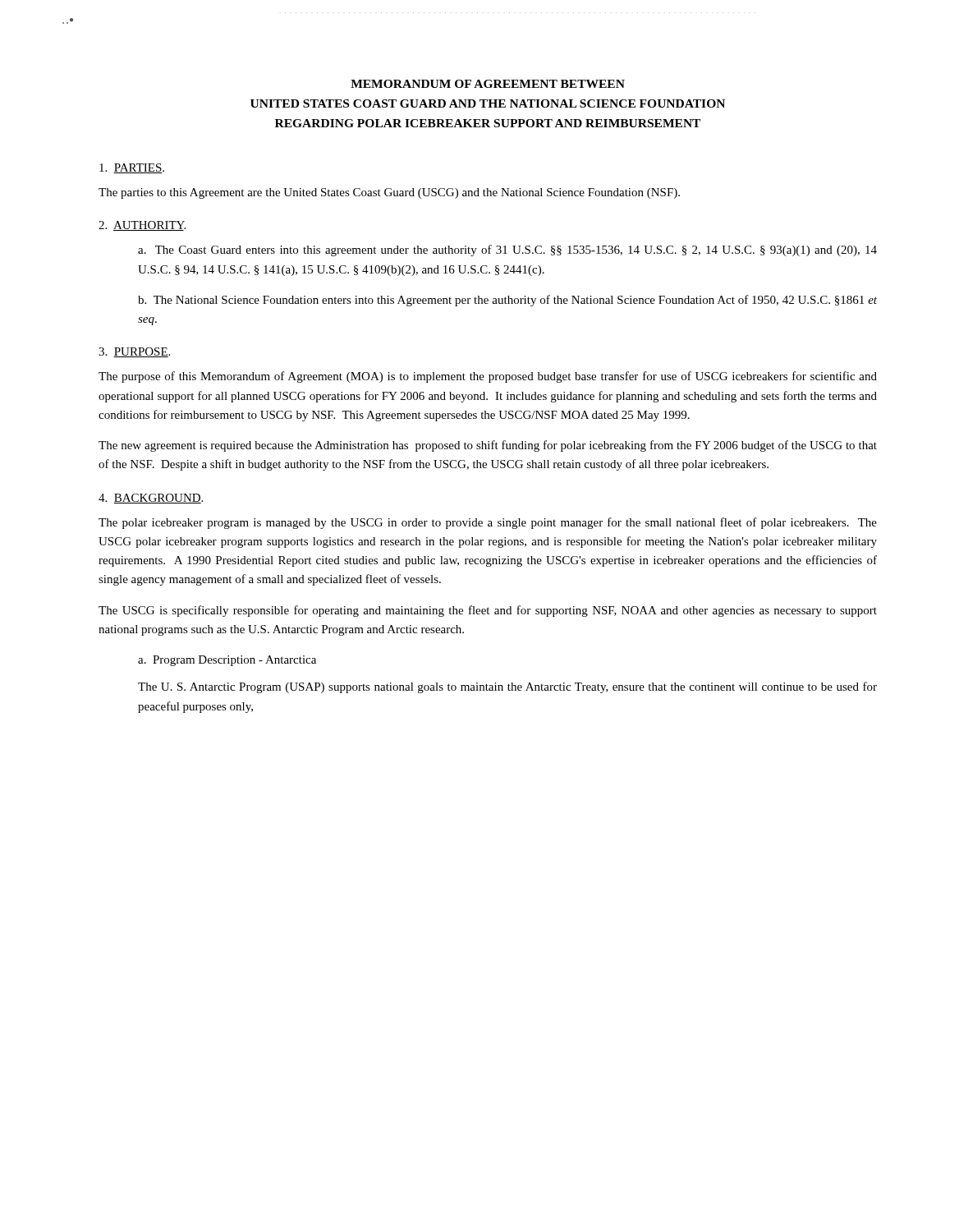This screenshot has width=959, height=1232.
Task: Find "1. PARTIES." on this page
Action: click(132, 168)
